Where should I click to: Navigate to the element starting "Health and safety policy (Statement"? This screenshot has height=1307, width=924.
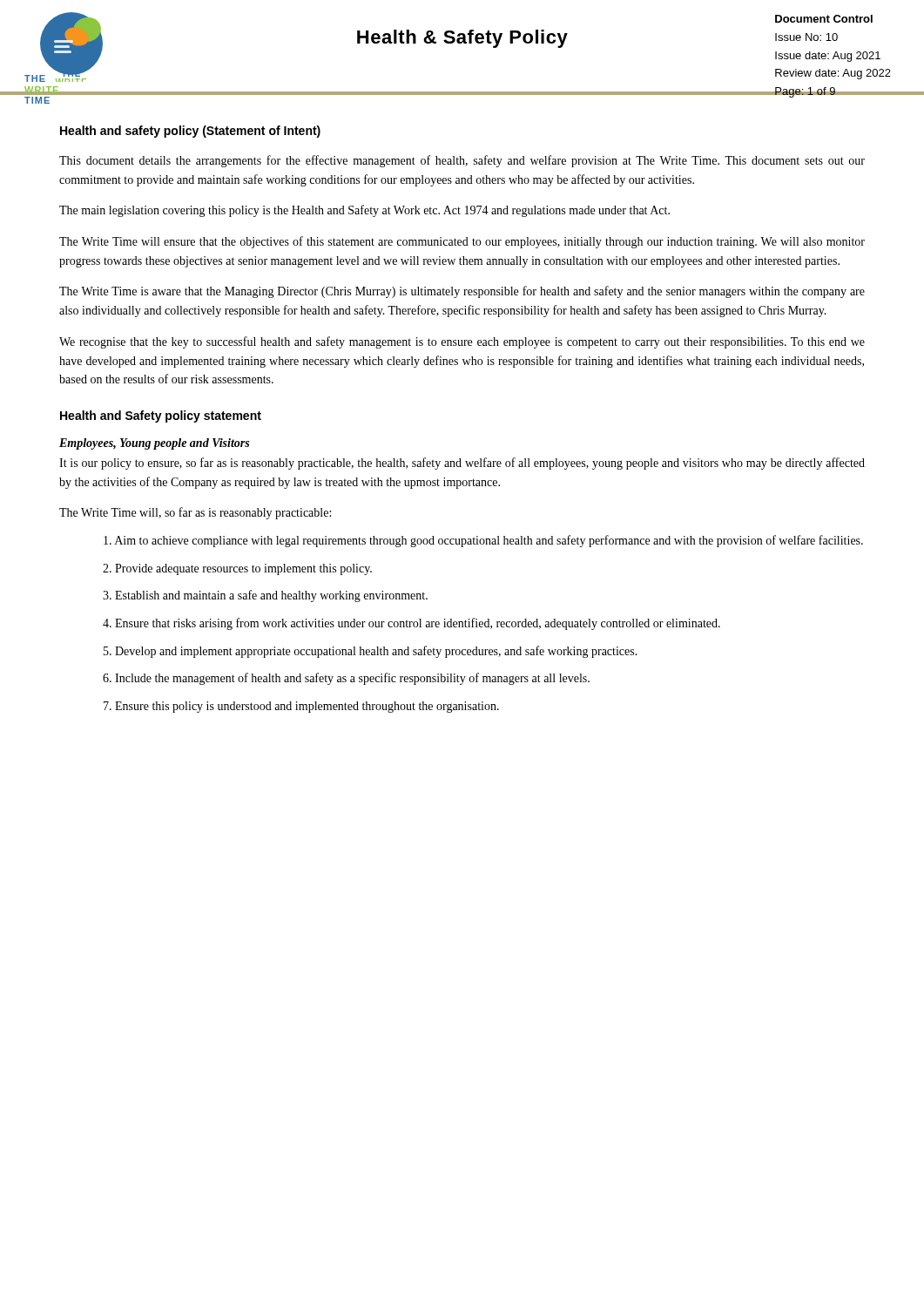coord(190,131)
